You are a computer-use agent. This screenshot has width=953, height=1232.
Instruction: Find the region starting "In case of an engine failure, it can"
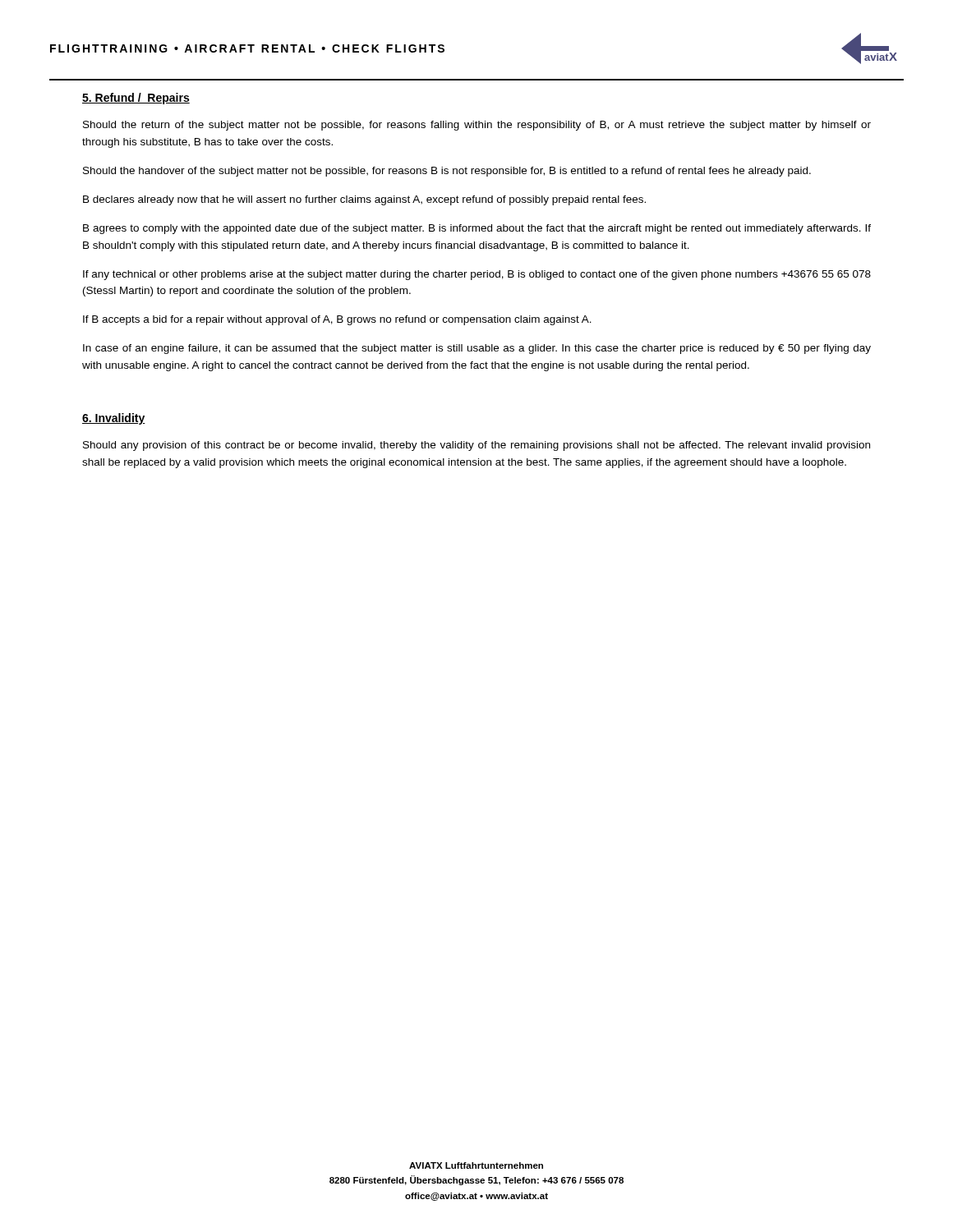pyautogui.click(x=476, y=357)
